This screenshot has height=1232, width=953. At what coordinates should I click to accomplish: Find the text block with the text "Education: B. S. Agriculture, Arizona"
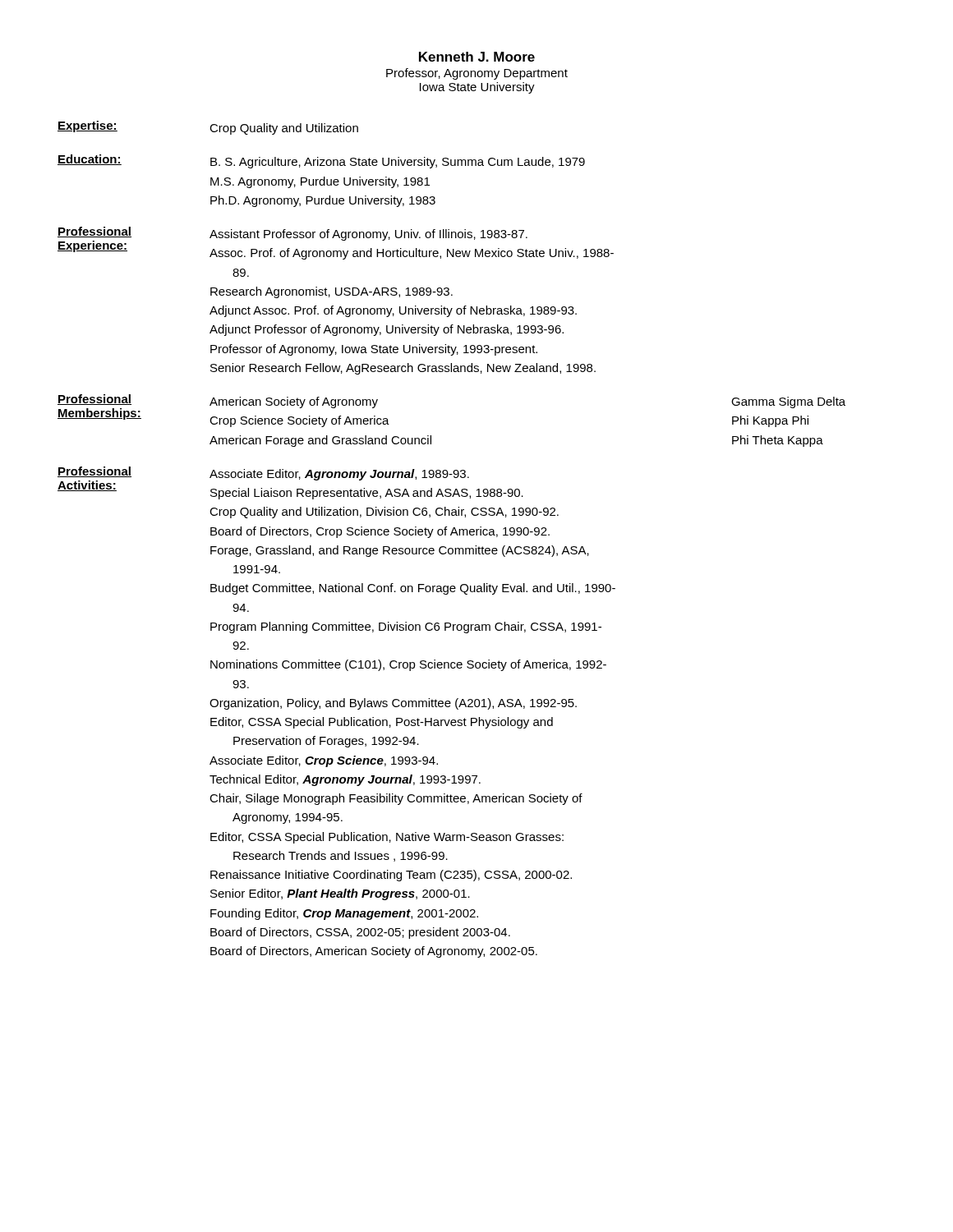(x=321, y=161)
